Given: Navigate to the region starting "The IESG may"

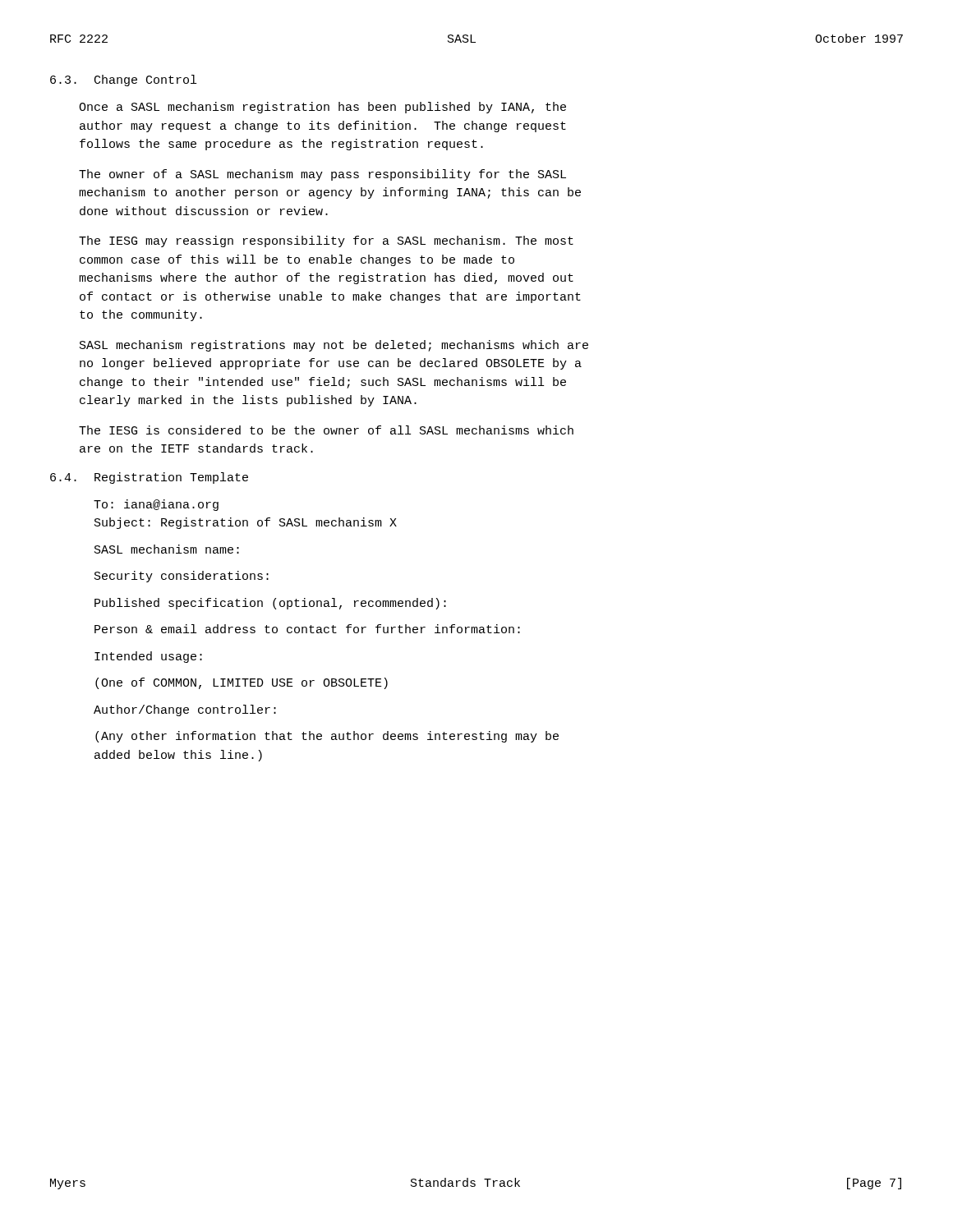Looking at the screenshot, I should click(330, 279).
